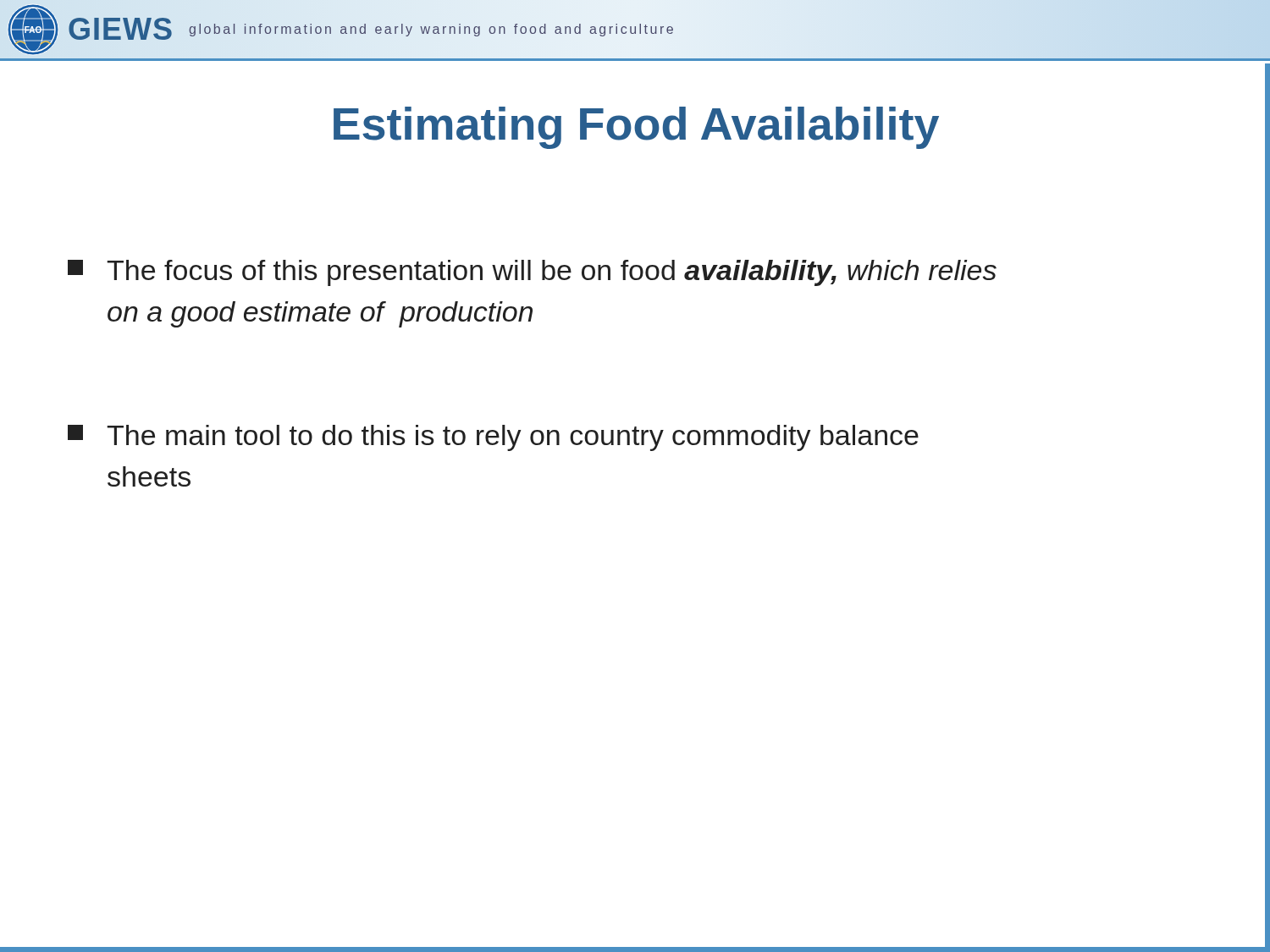Click on the title containing "Estimating Food Availability"

click(635, 124)
